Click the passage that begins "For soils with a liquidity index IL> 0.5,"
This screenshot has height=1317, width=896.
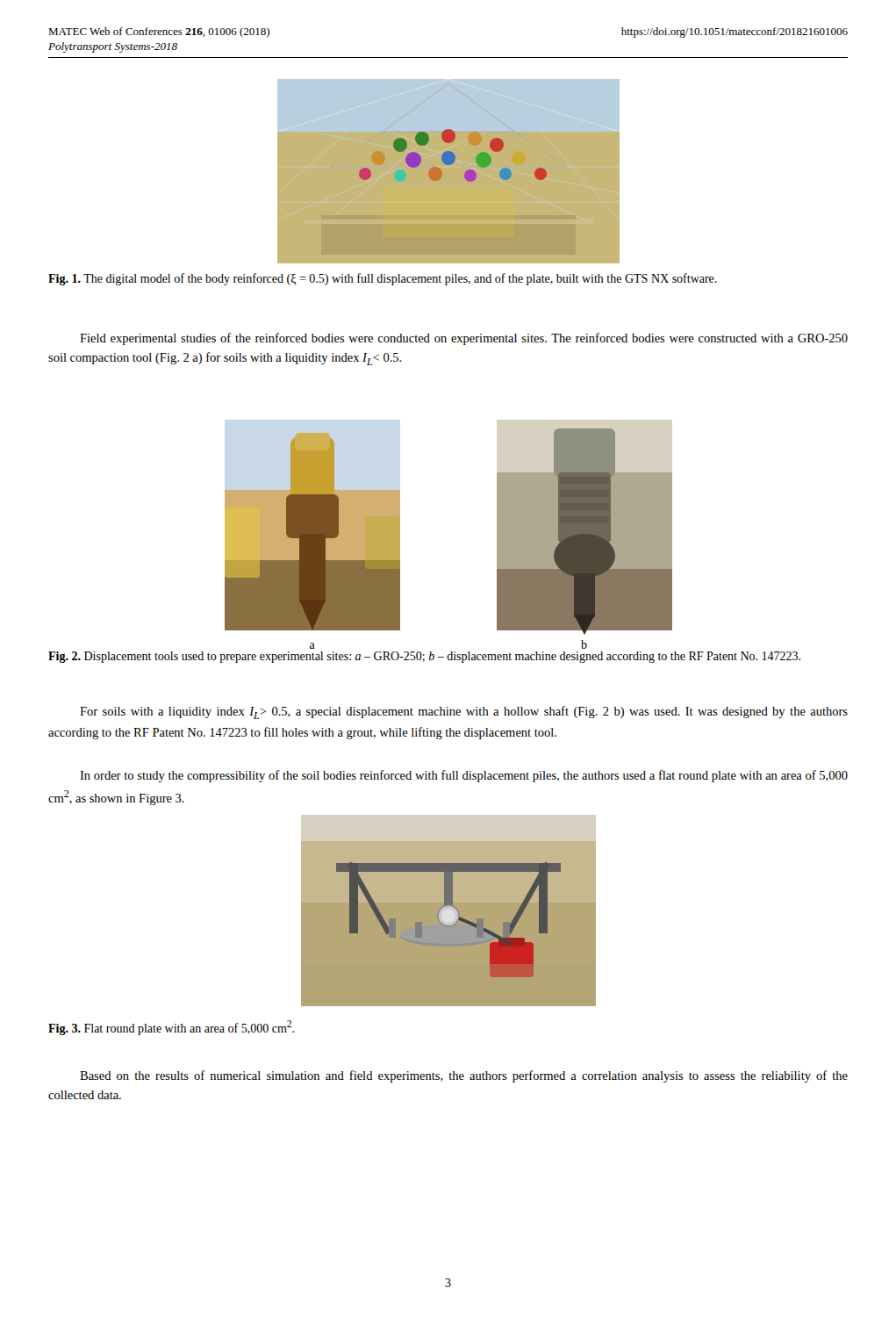[448, 722]
